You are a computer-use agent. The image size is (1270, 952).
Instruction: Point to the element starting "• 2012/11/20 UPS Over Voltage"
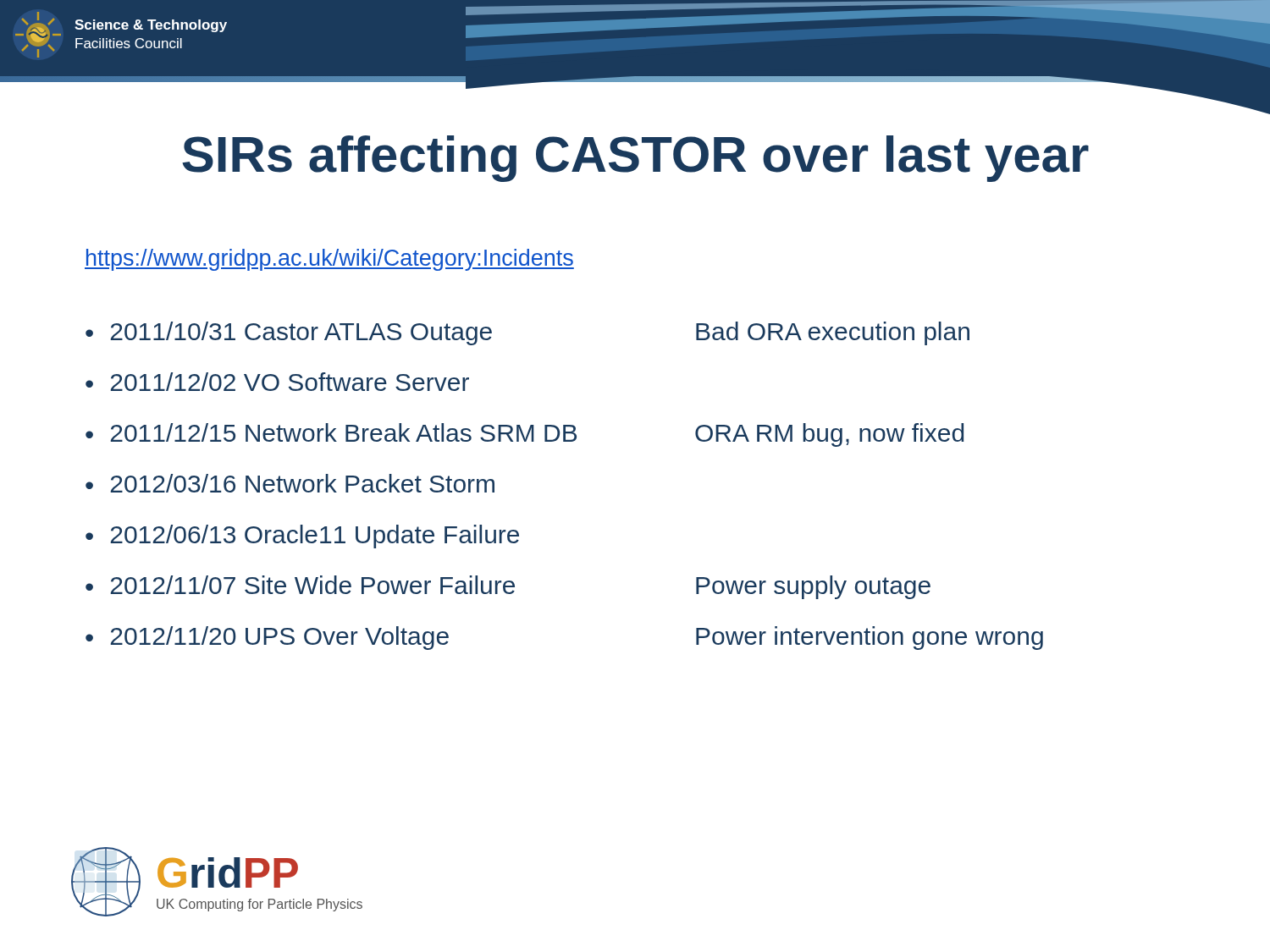pos(267,638)
